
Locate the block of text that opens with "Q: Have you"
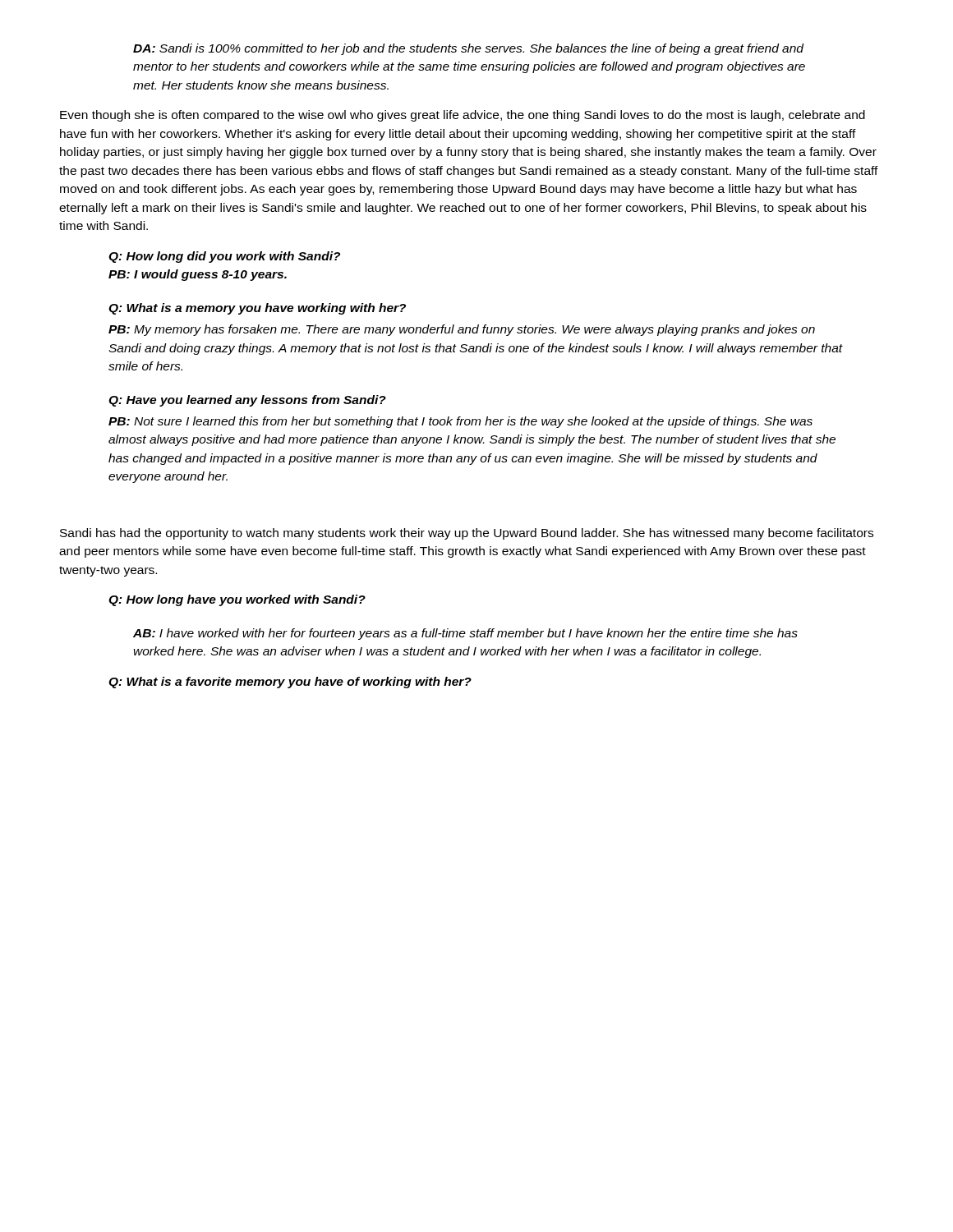pyautogui.click(x=476, y=438)
